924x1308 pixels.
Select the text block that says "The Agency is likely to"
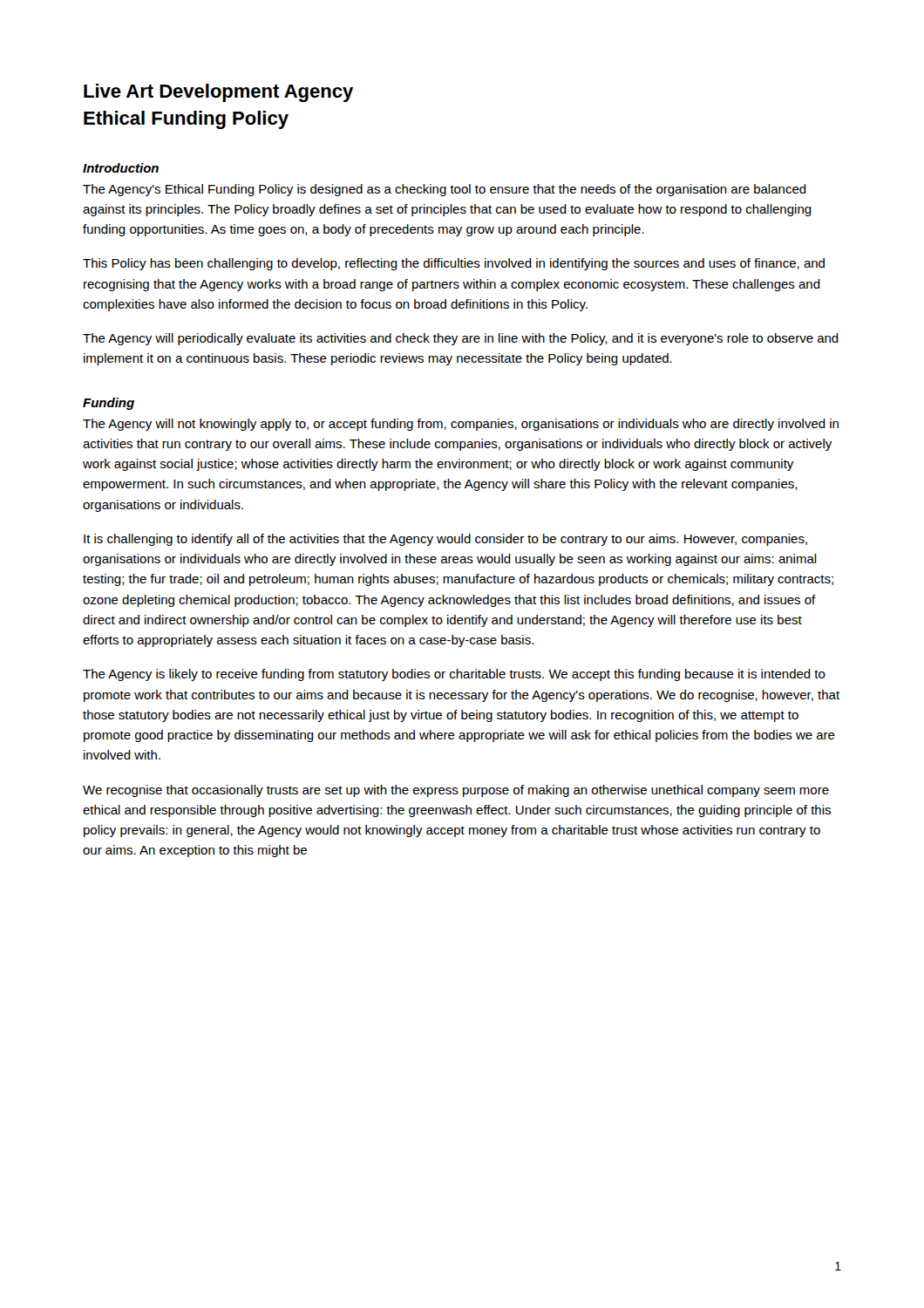tap(461, 714)
